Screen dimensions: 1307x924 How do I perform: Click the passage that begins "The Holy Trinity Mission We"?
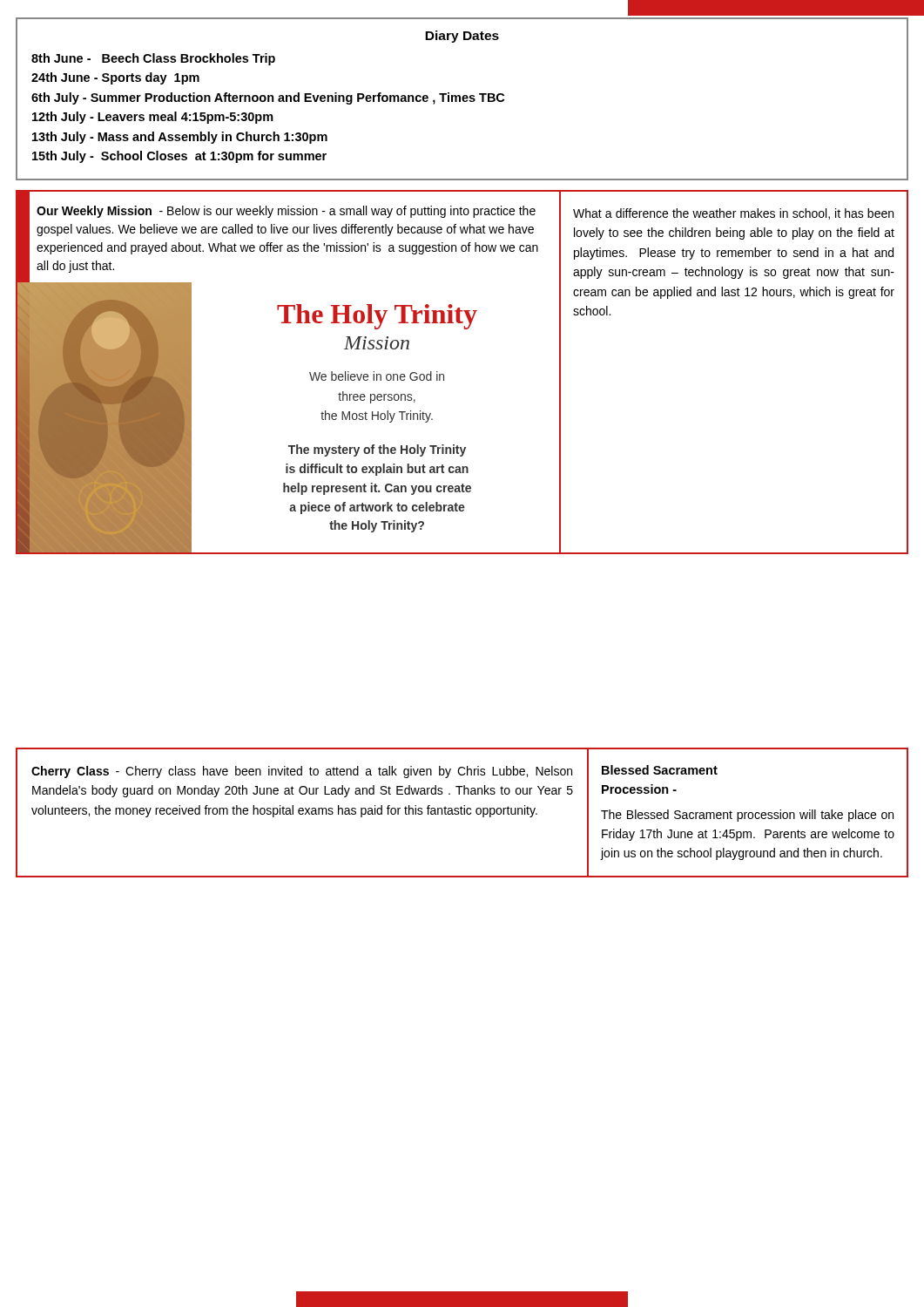377,417
